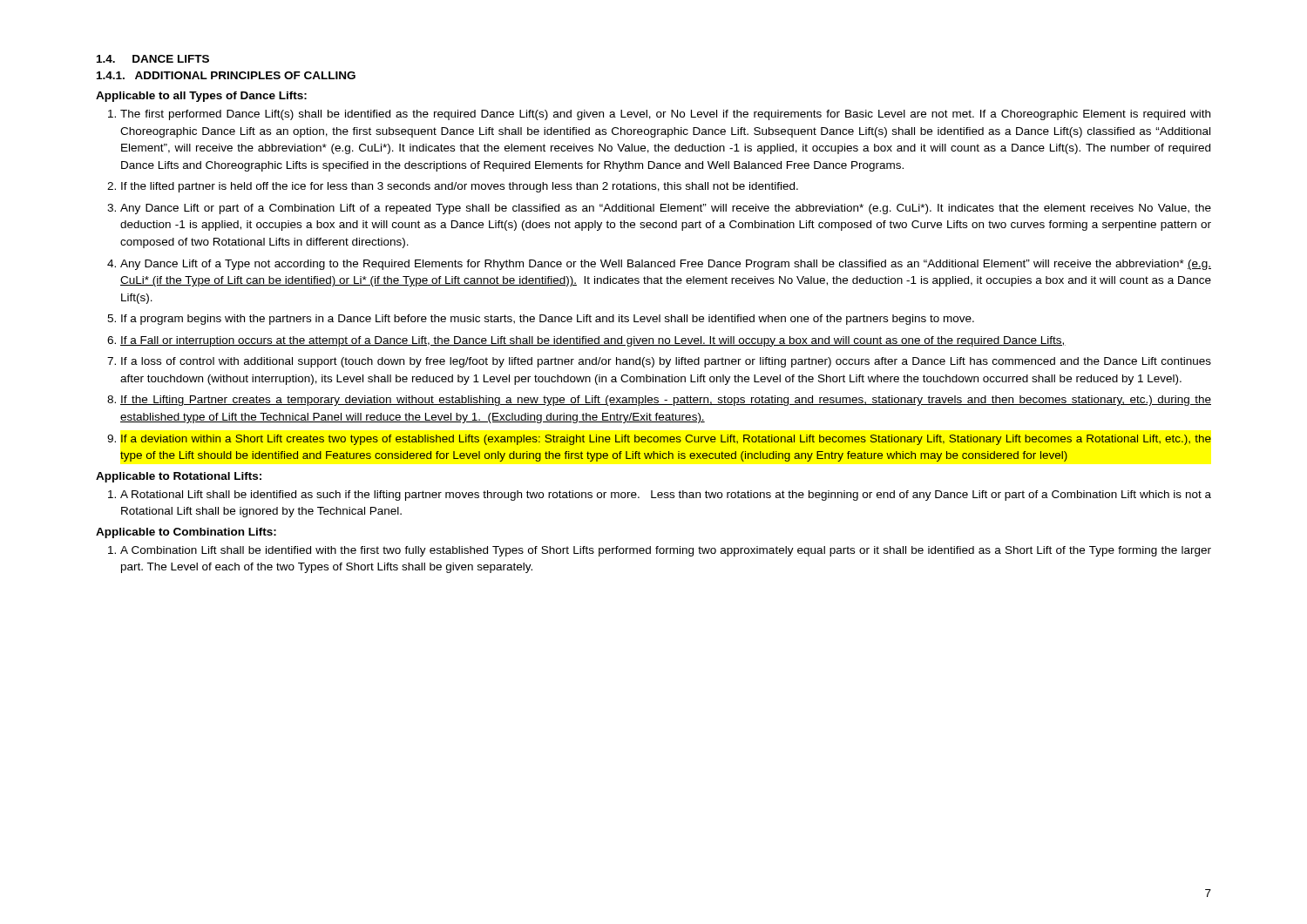This screenshot has height=924, width=1307.
Task: Click on the block starting "1.4. DANCE LIFTS"
Action: (x=153, y=59)
